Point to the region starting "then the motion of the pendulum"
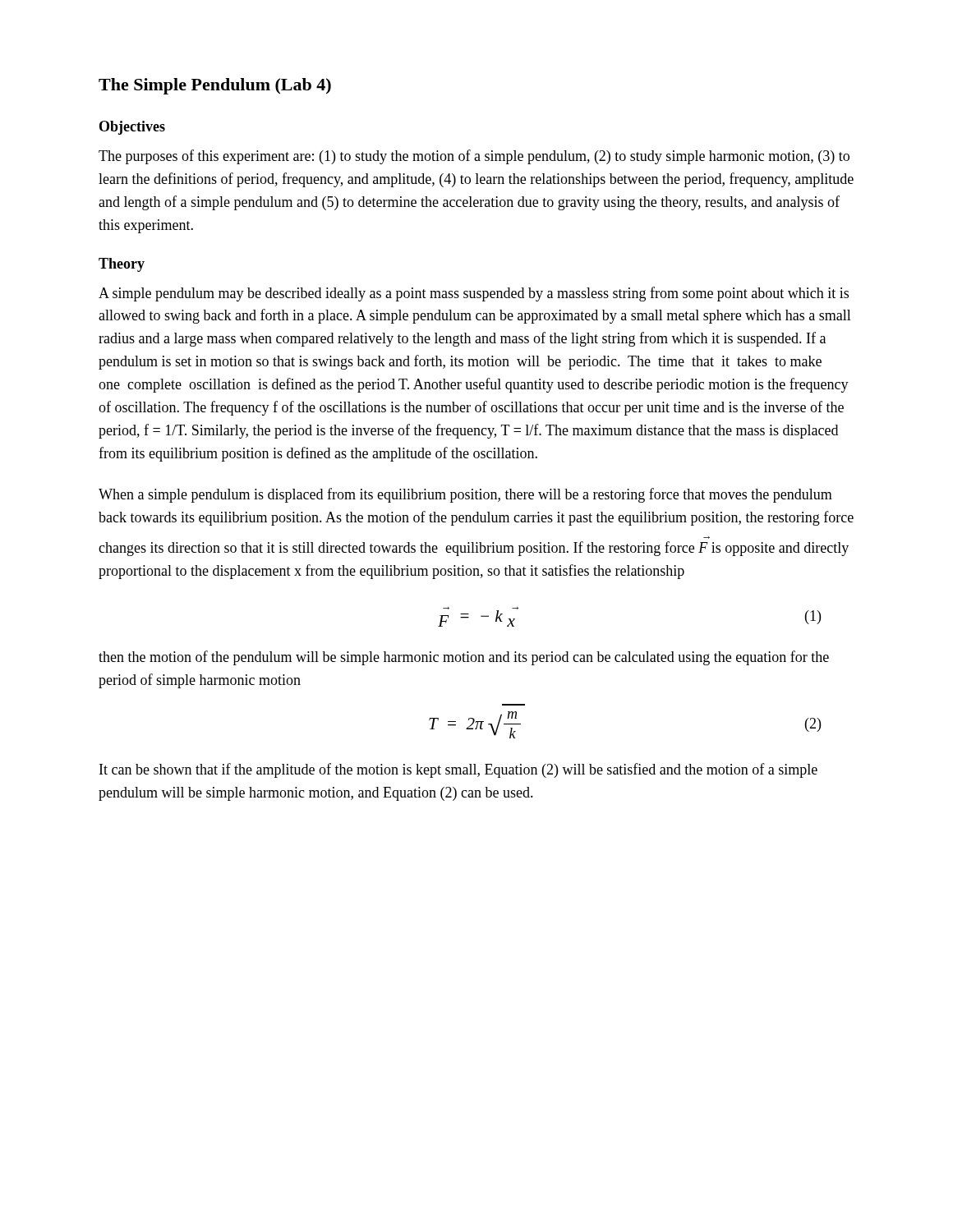953x1232 pixels. point(464,669)
